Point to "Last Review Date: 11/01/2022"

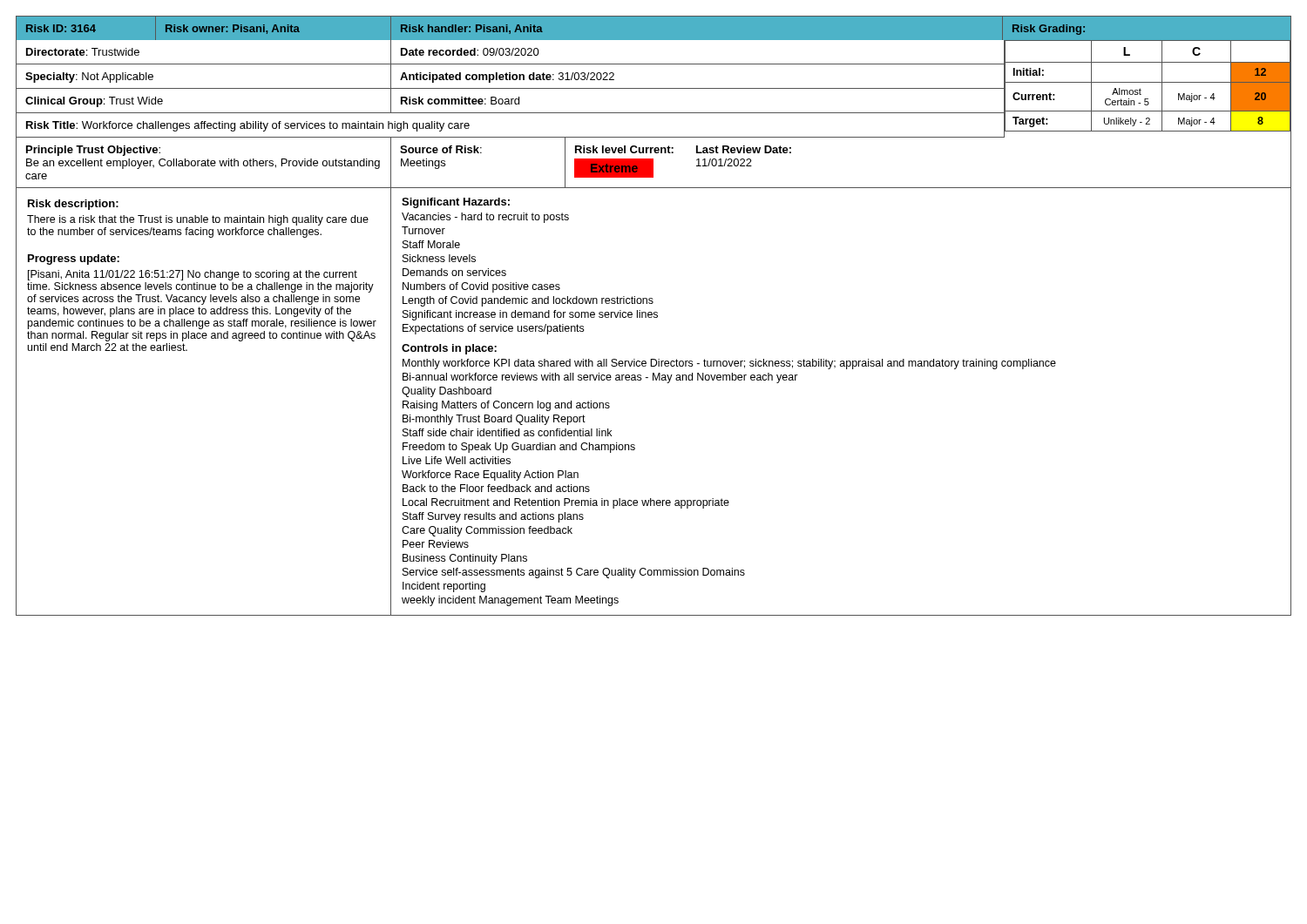(744, 156)
